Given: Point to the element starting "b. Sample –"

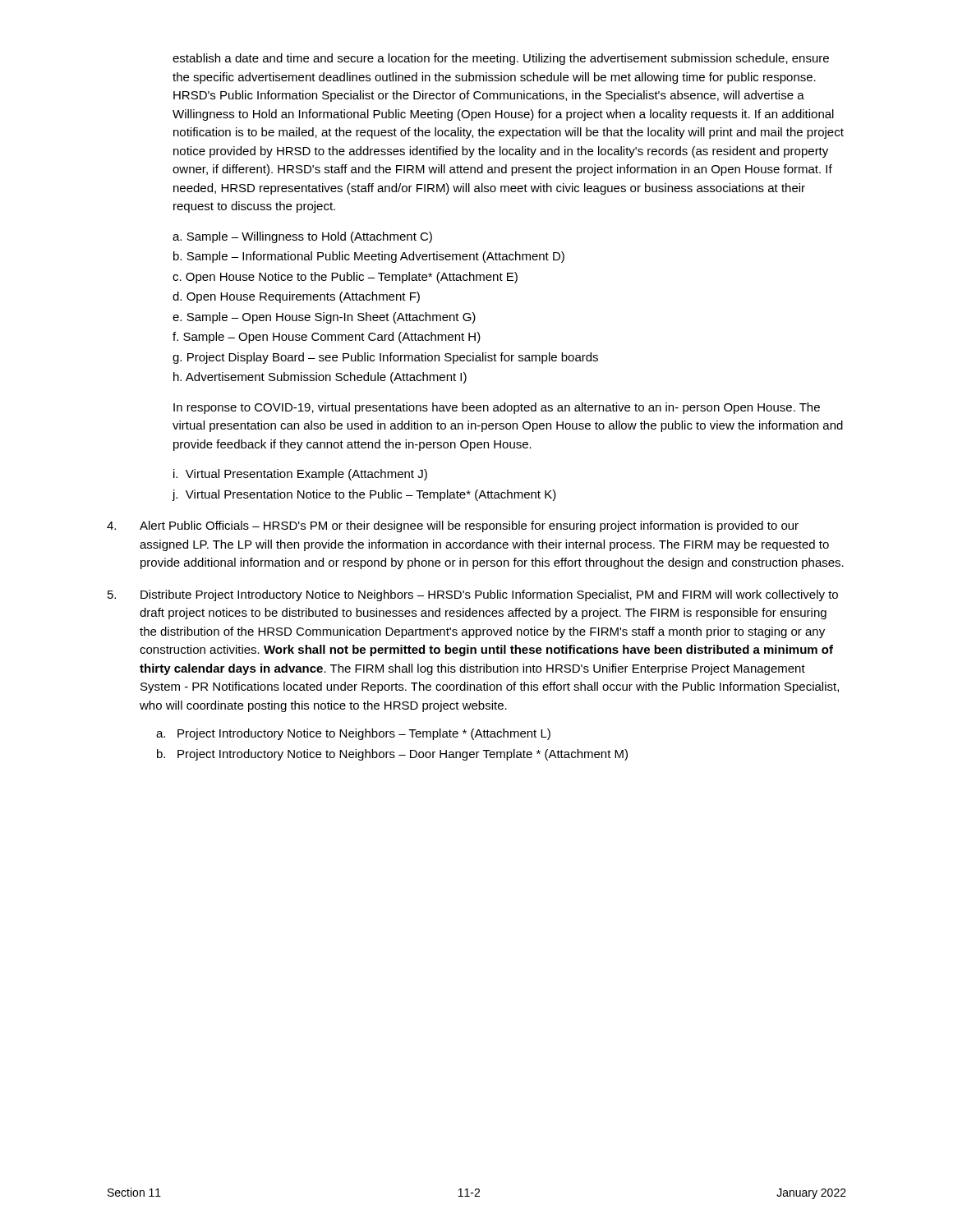Looking at the screenshot, I should [x=369, y=256].
